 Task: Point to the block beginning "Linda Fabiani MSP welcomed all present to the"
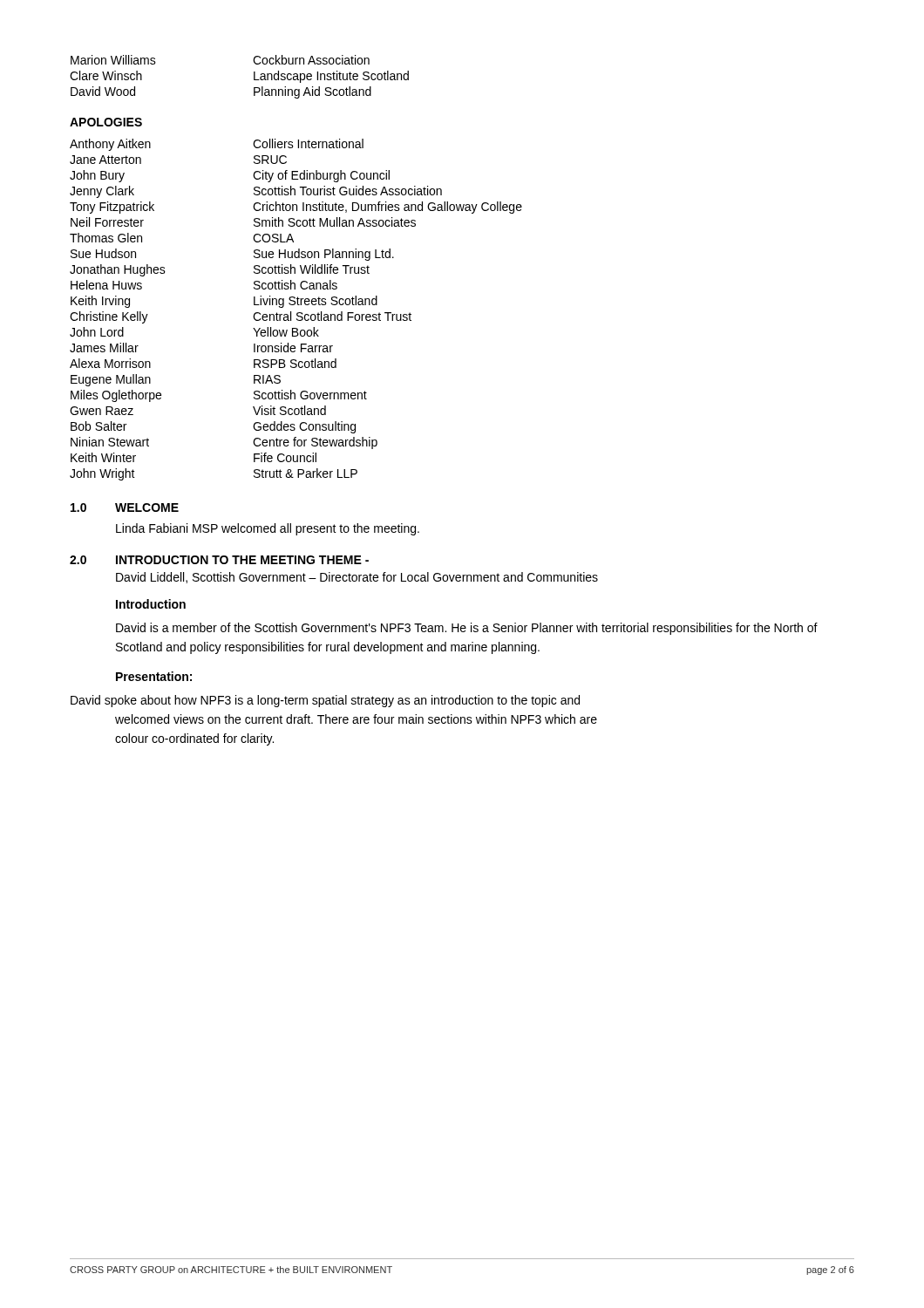268,528
